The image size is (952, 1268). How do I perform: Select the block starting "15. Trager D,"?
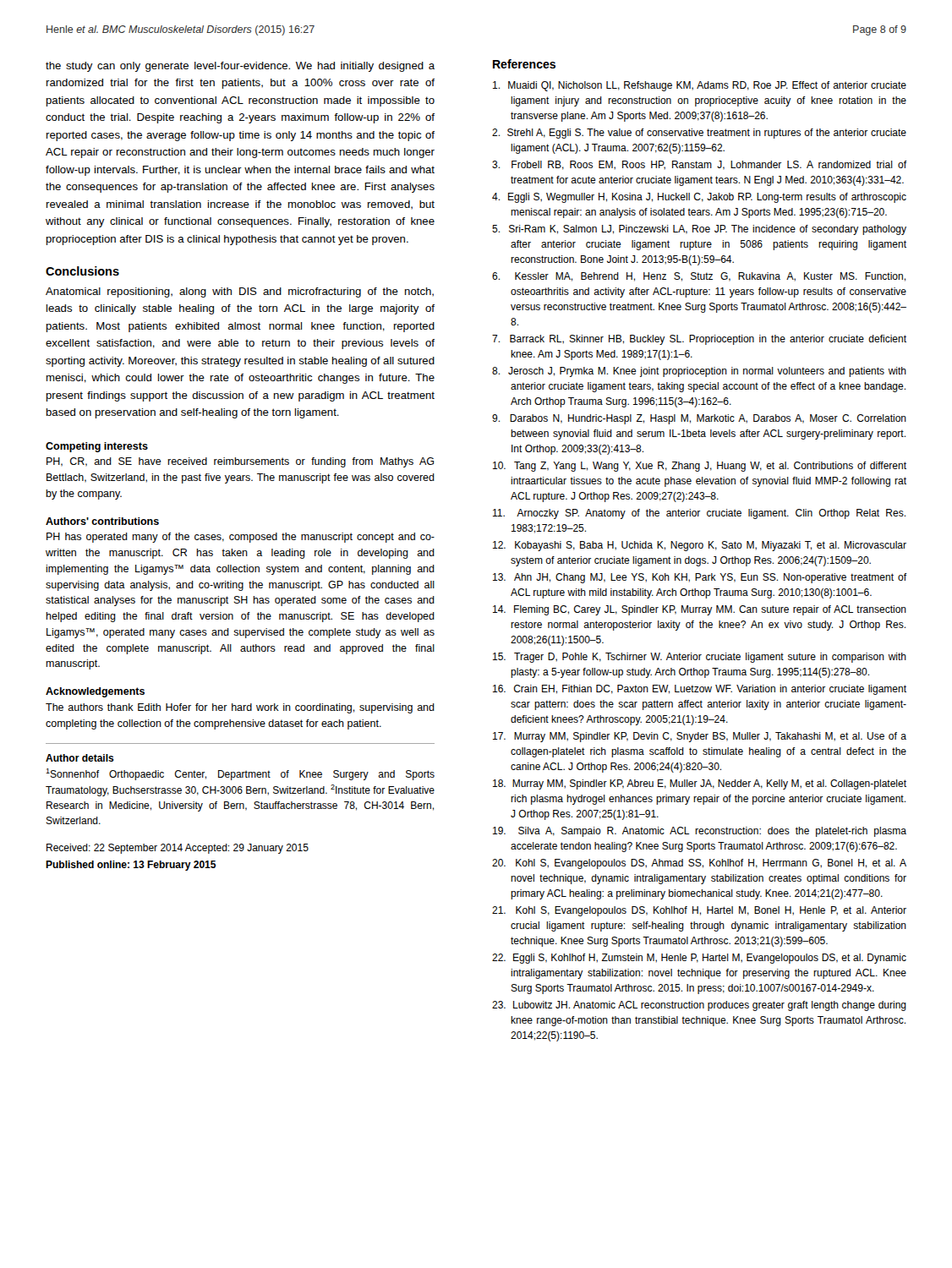699,664
